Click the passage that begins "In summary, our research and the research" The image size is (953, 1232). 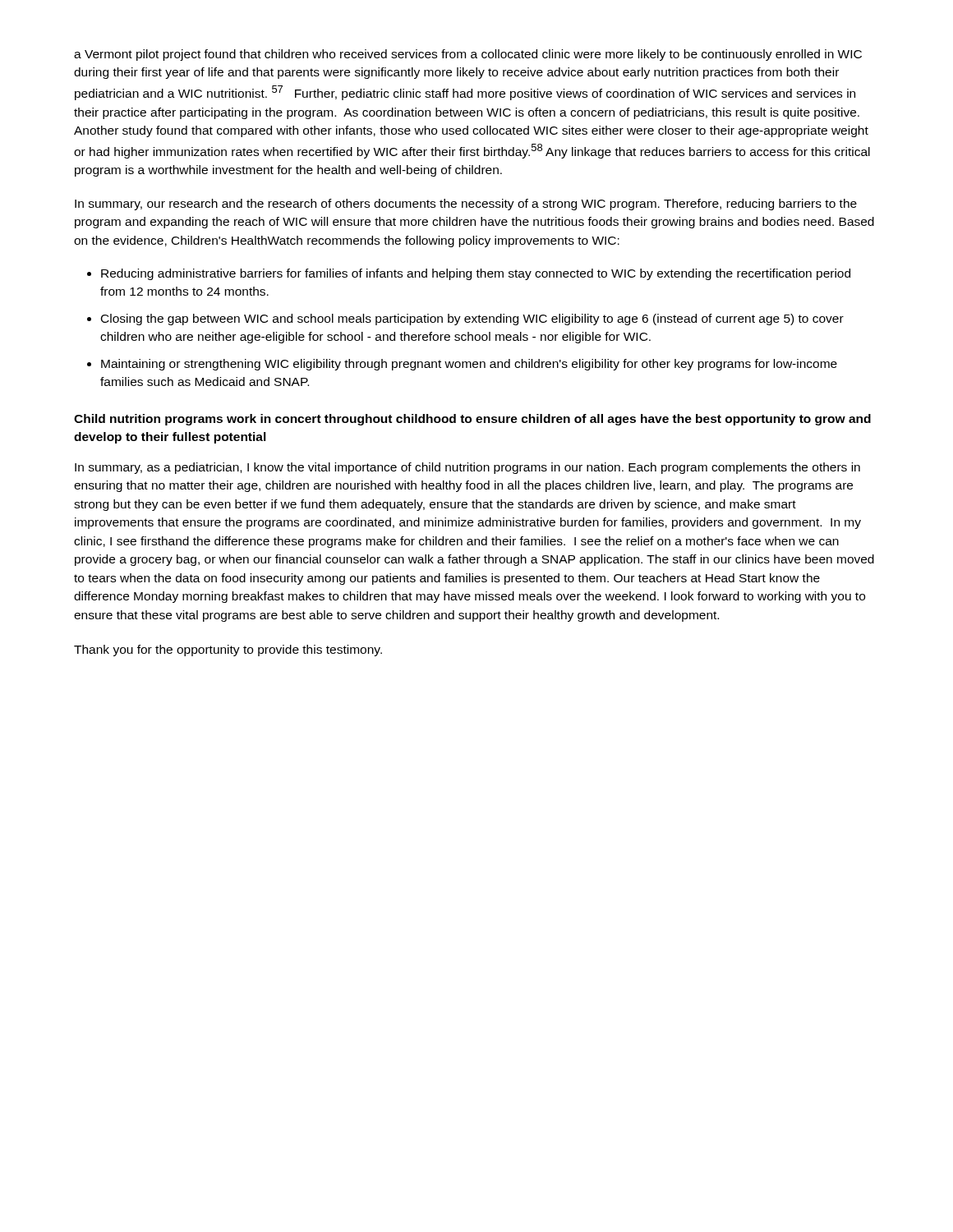click(x=474, y=221)
